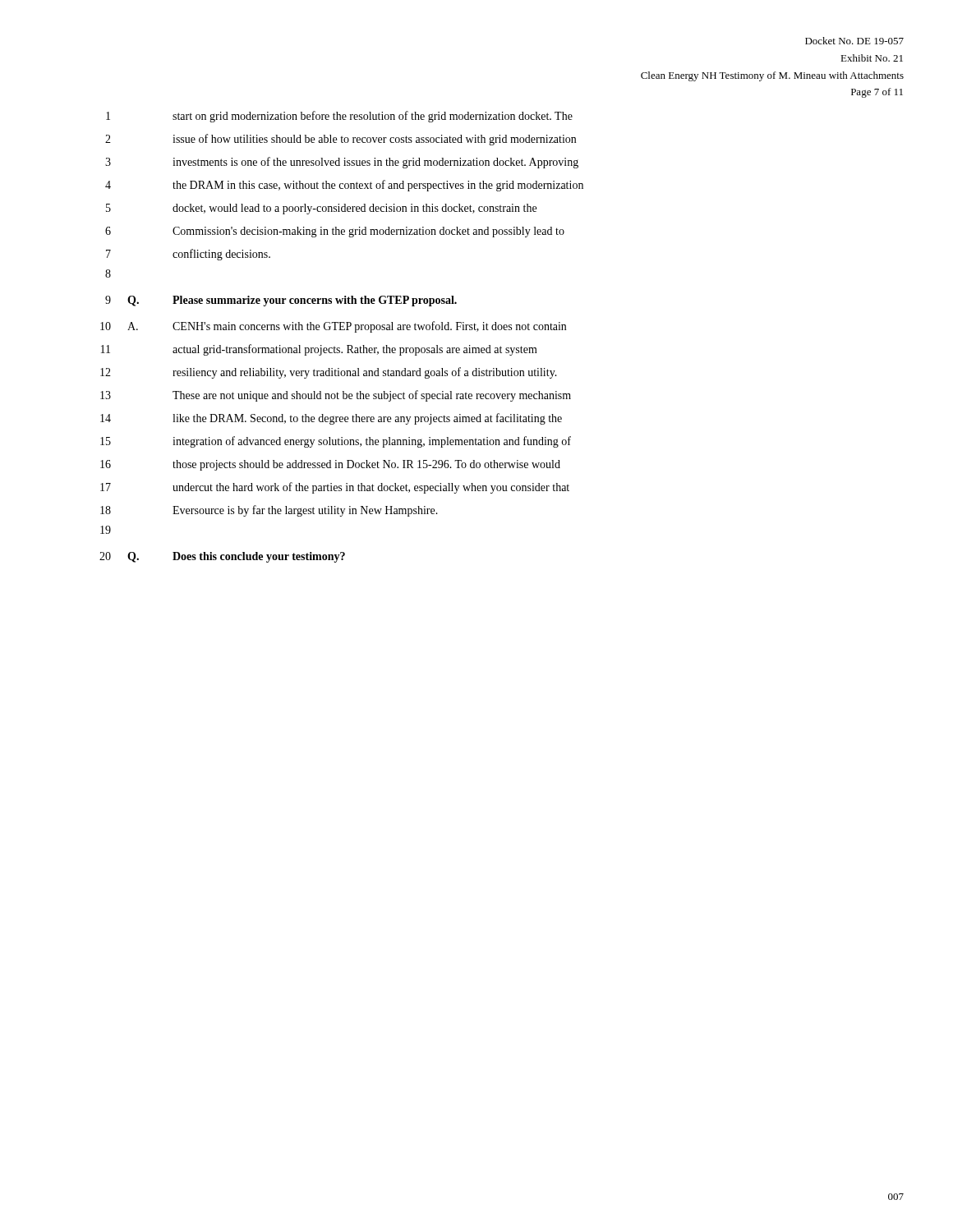Locate the region starting "9 Q. Please summarize your"
Viewport: 953px width, 1232px height.
pos(281,301)
